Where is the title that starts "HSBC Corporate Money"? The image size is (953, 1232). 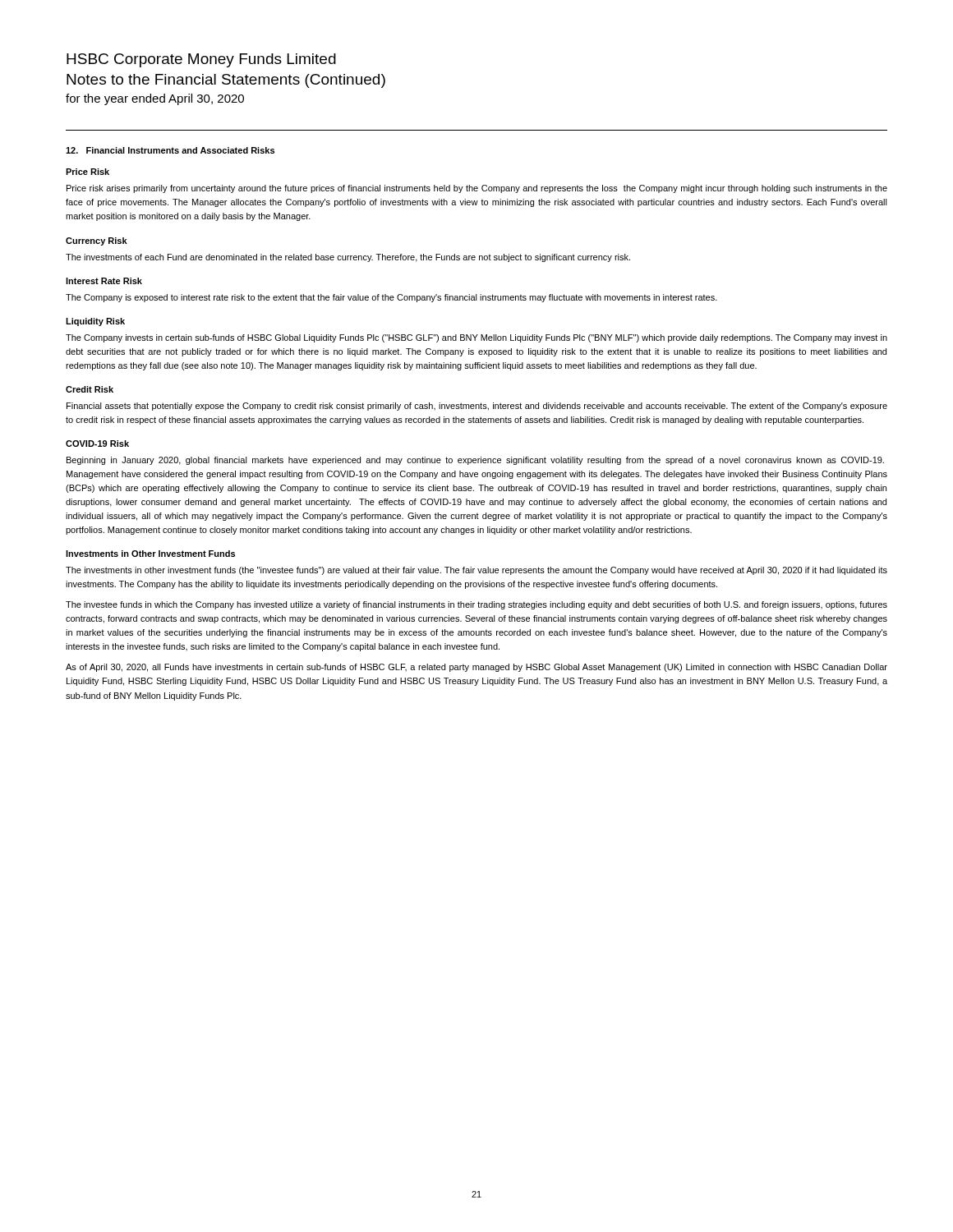201,60
